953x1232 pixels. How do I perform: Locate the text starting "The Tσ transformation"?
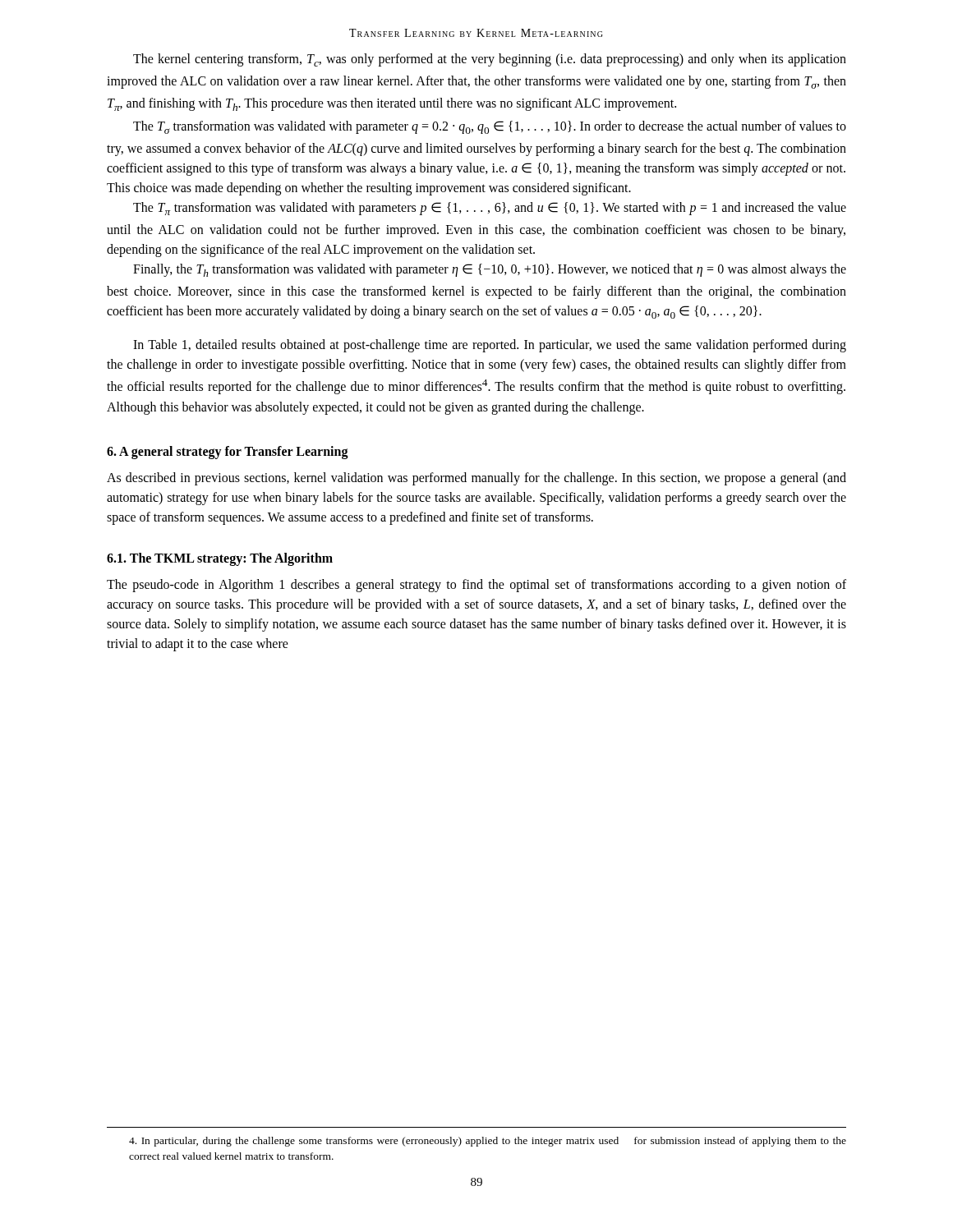476,157
